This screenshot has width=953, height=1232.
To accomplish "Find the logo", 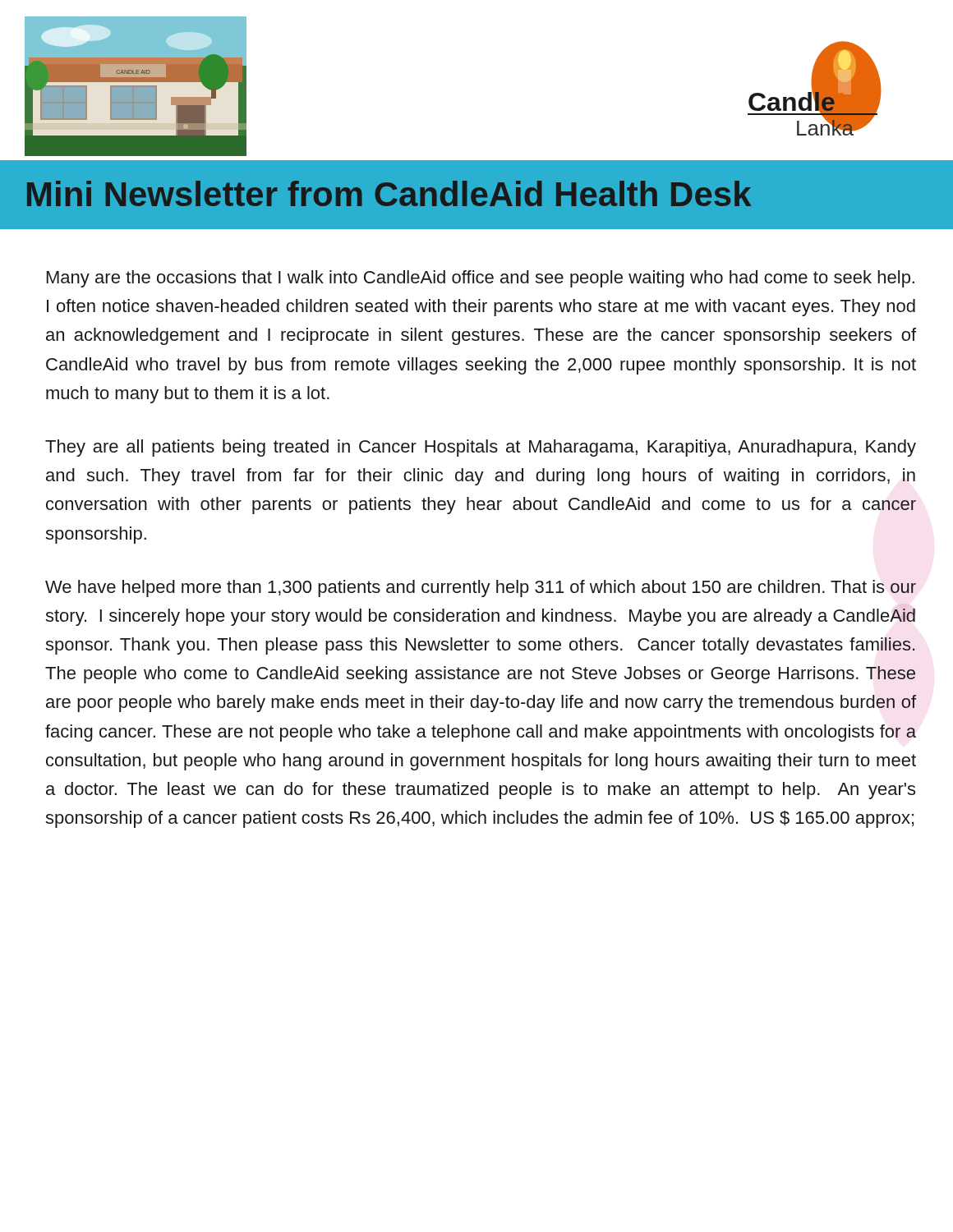I will (822, 82).
